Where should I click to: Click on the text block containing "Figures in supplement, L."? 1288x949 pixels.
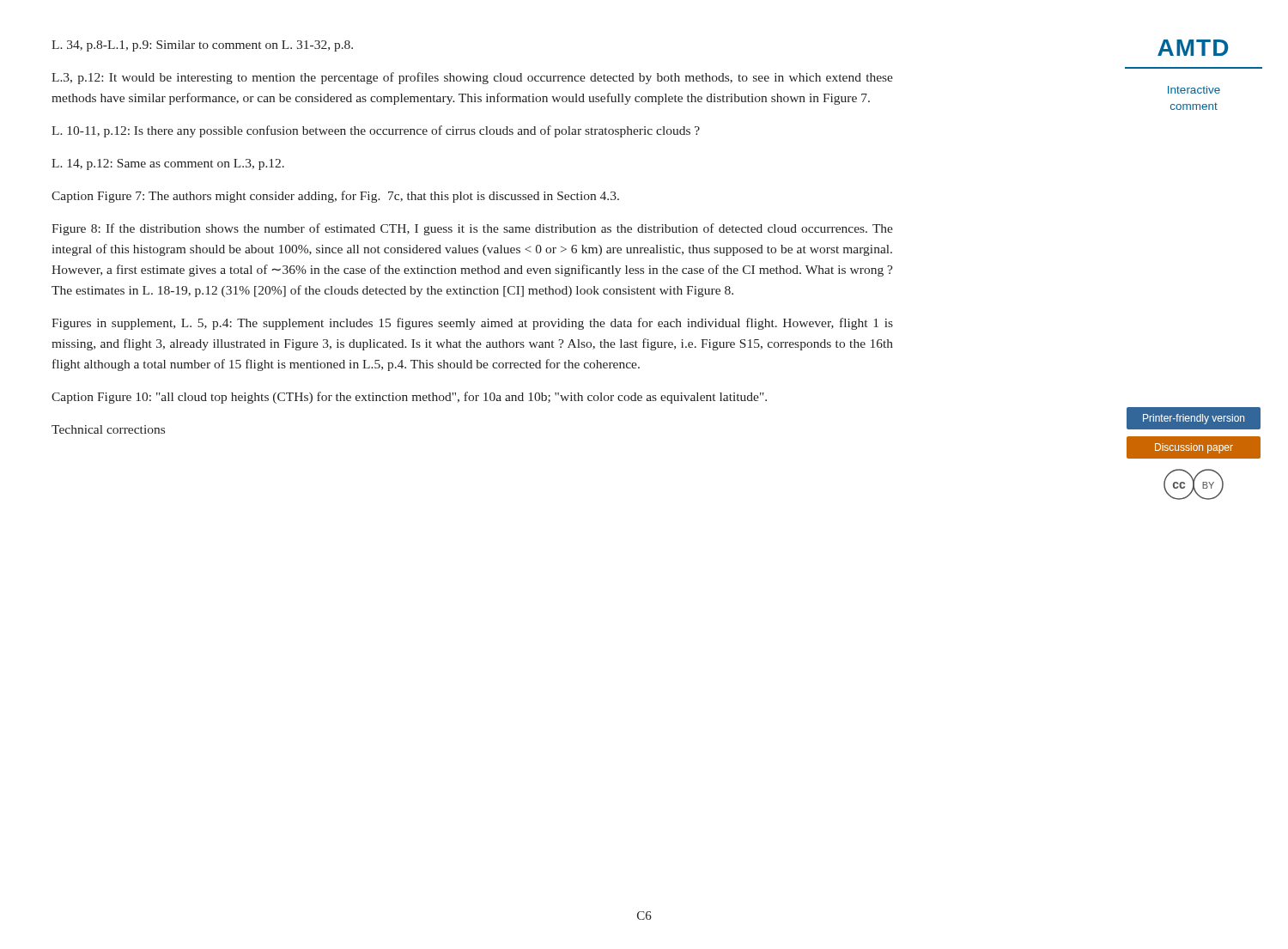(x=472, y=344)
